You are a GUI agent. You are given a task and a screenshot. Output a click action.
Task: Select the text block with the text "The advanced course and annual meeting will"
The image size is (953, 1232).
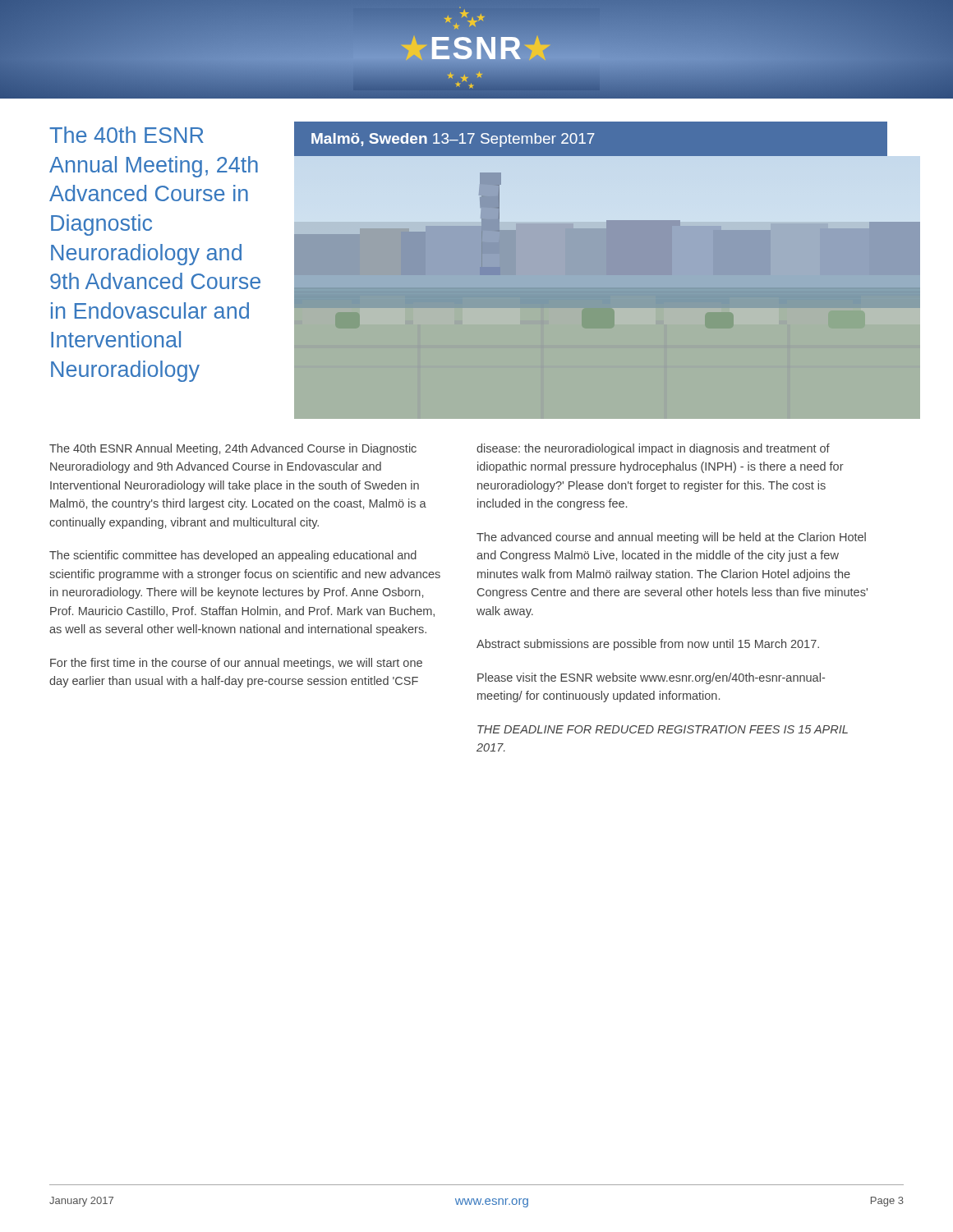coord(672,574)
